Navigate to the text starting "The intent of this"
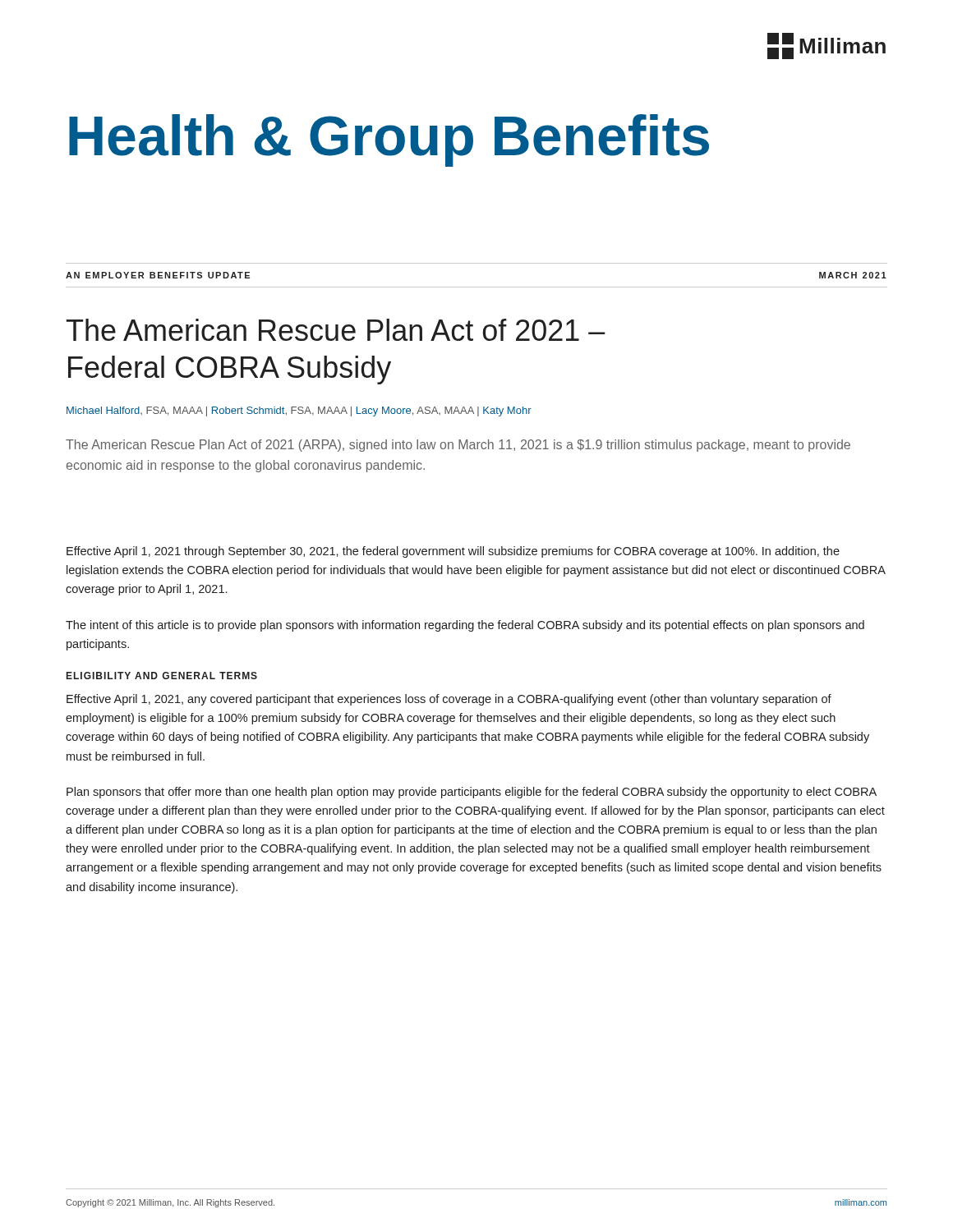The width and height of the screenshot is (953, 1232). pyautogui.click(x=465, y=634)
